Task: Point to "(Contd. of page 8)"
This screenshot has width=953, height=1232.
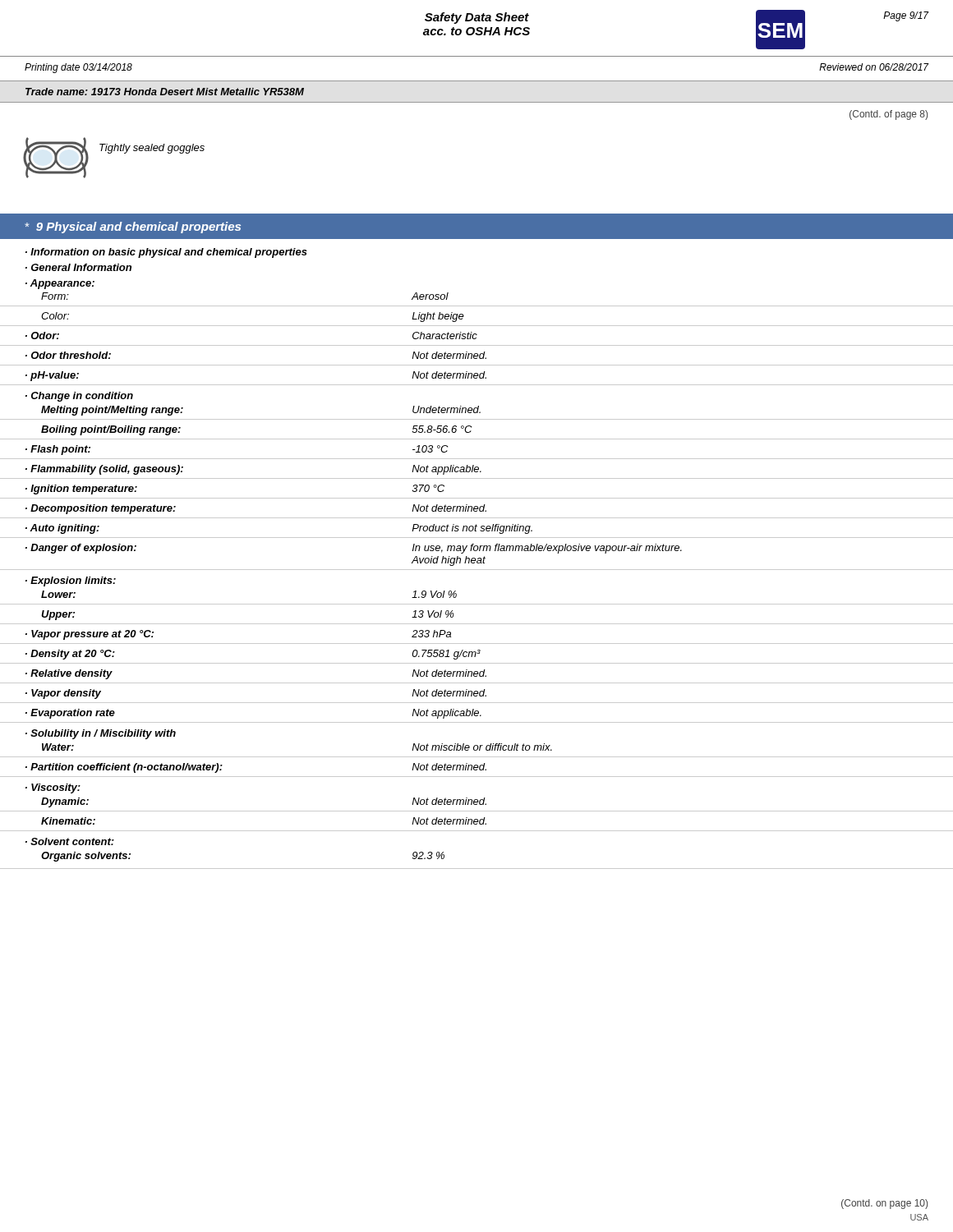Action: click(889, 114)
